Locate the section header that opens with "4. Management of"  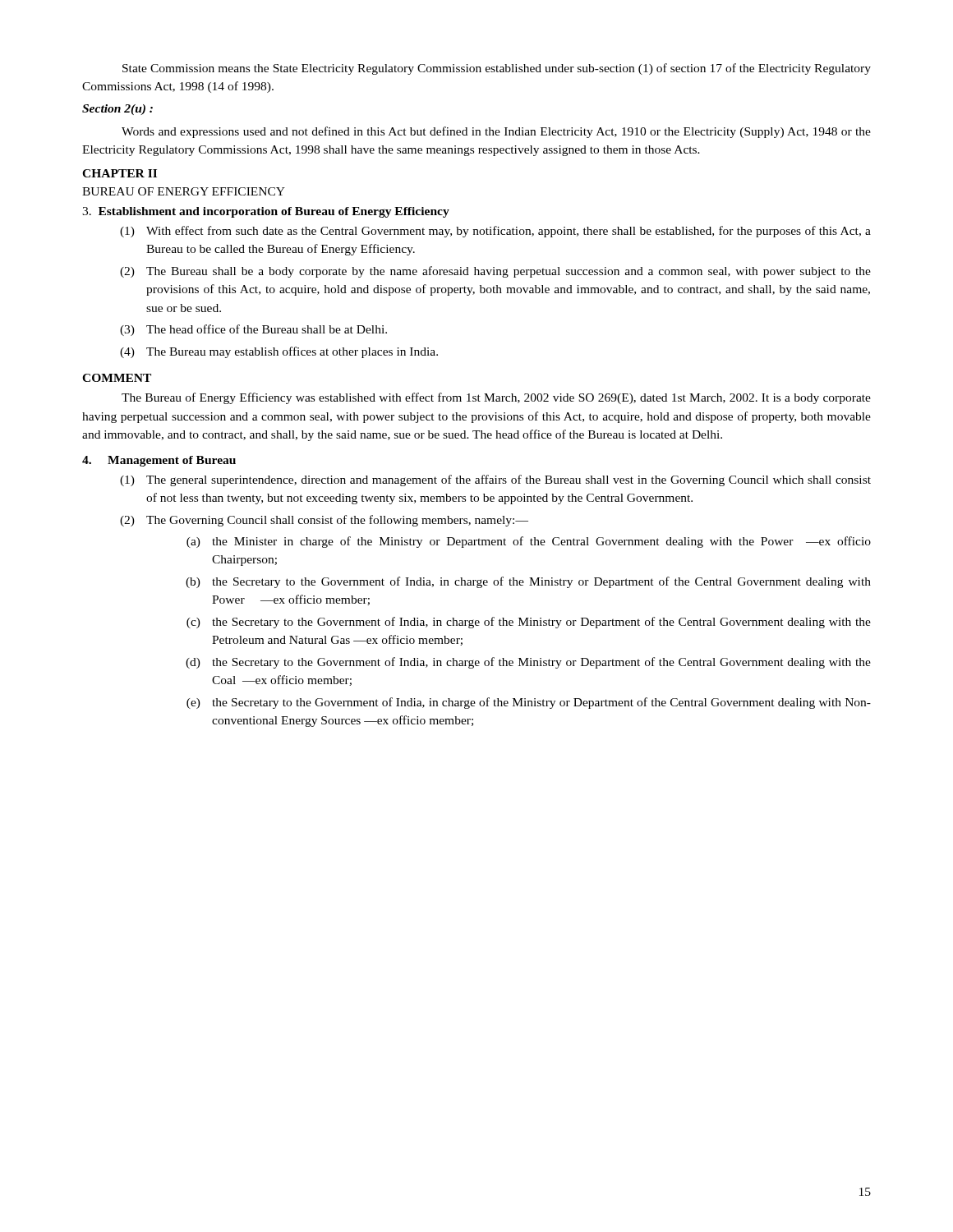coord(159,461)
